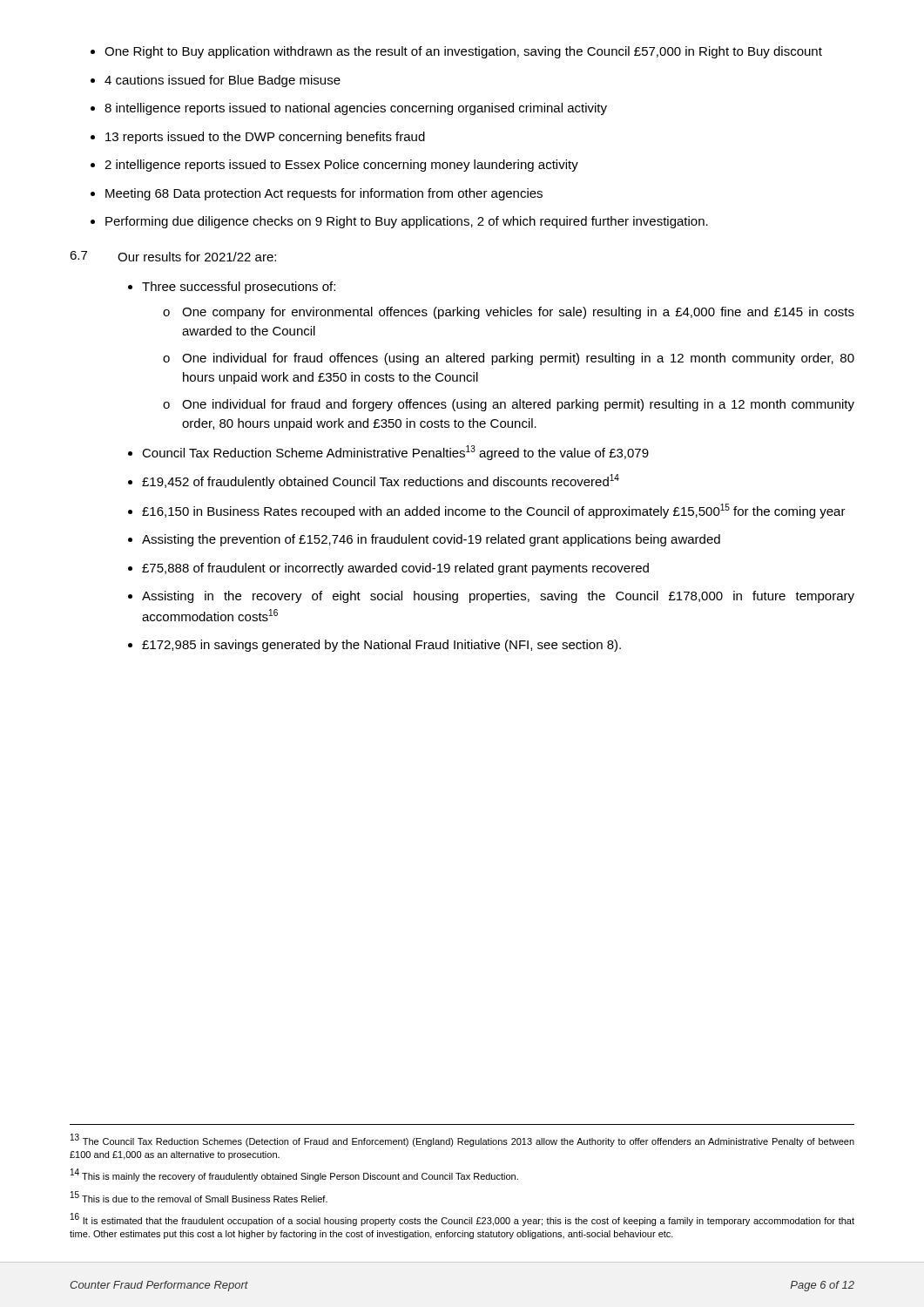Find the block on this page that starts "15 This is due"
Viewport: 924px width, 1307px height.
tap(199, 1197)
